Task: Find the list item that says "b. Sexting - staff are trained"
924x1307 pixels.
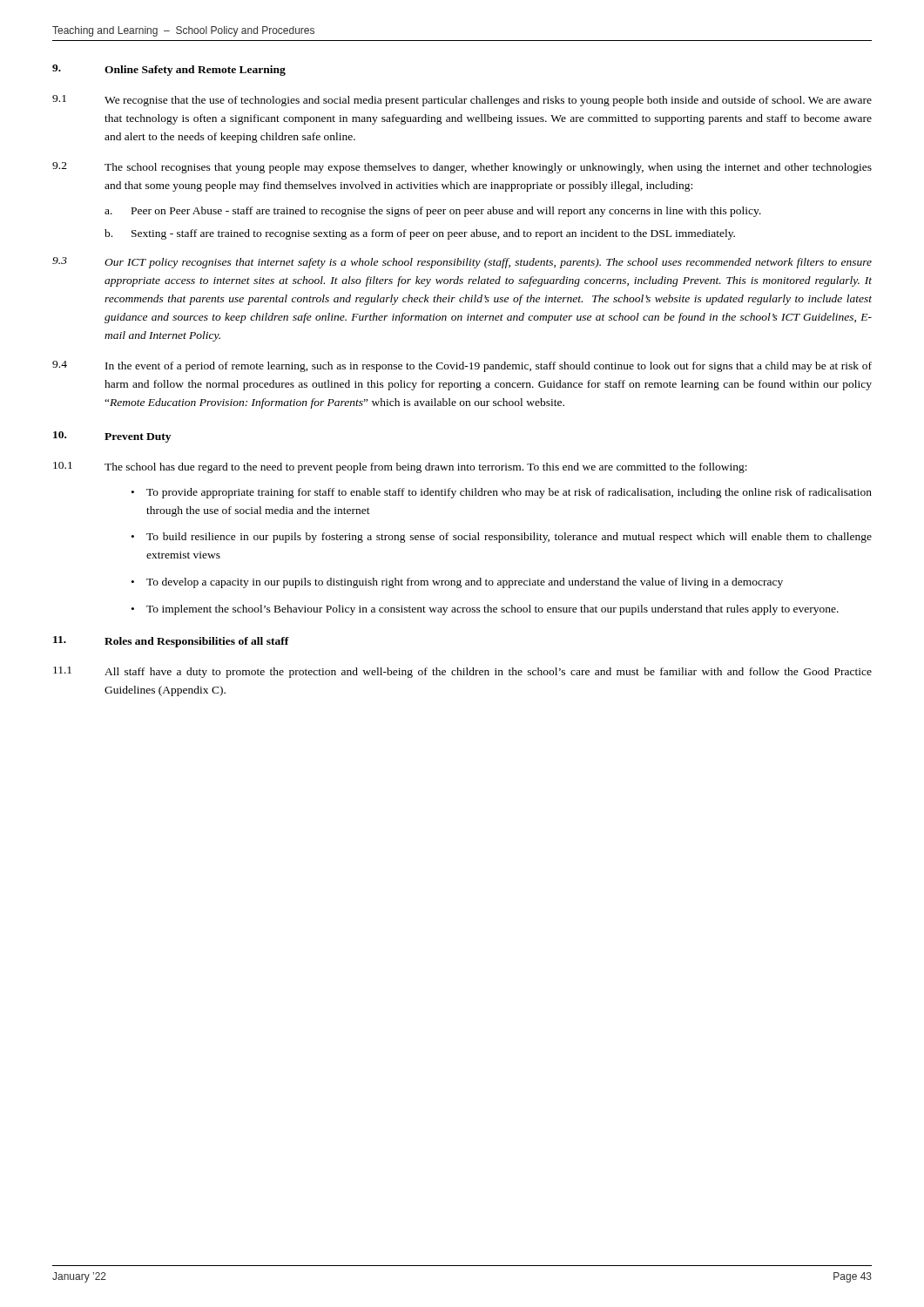Action: point(488,234)
